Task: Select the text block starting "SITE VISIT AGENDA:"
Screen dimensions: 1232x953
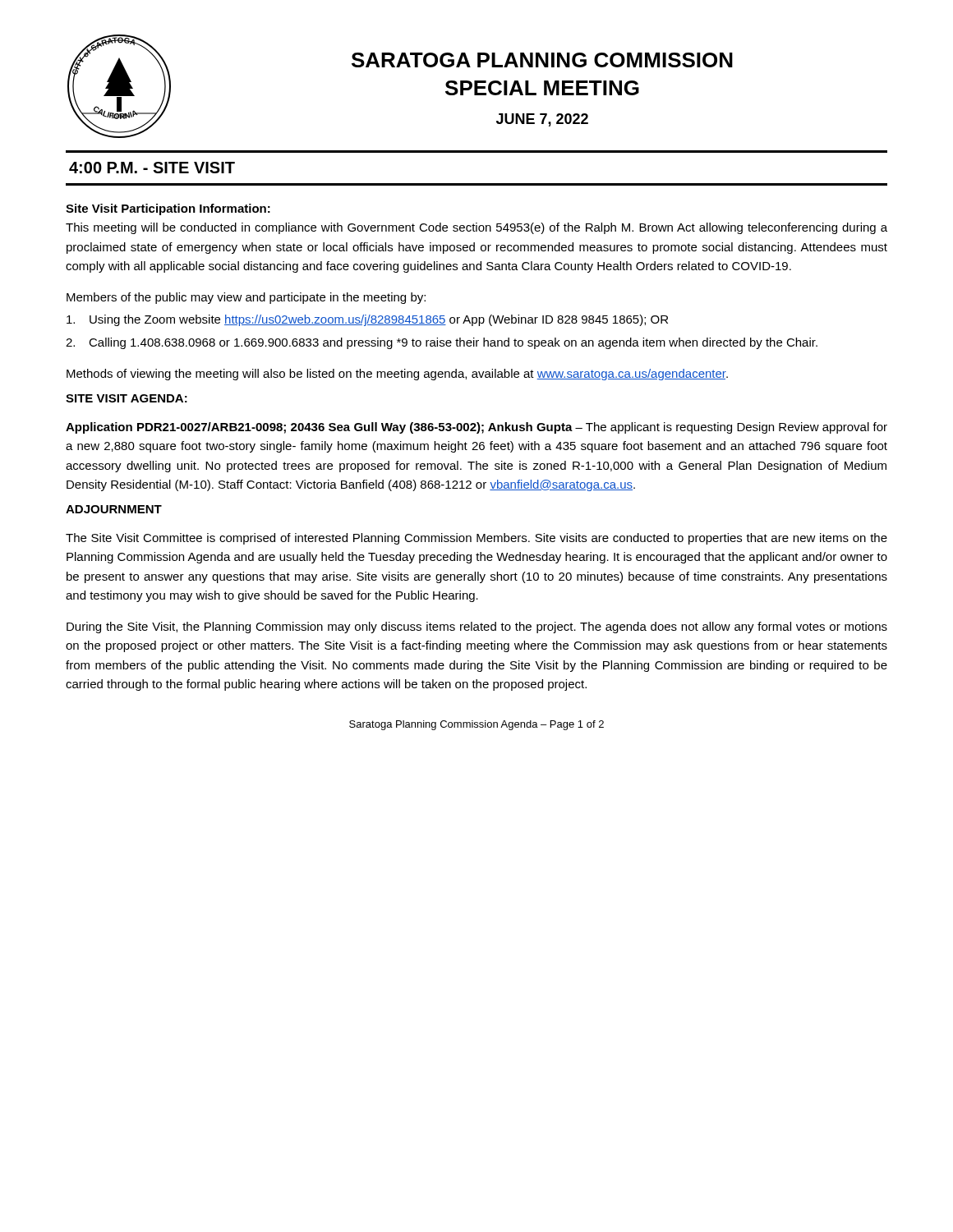Action: [x=127, y=398]
